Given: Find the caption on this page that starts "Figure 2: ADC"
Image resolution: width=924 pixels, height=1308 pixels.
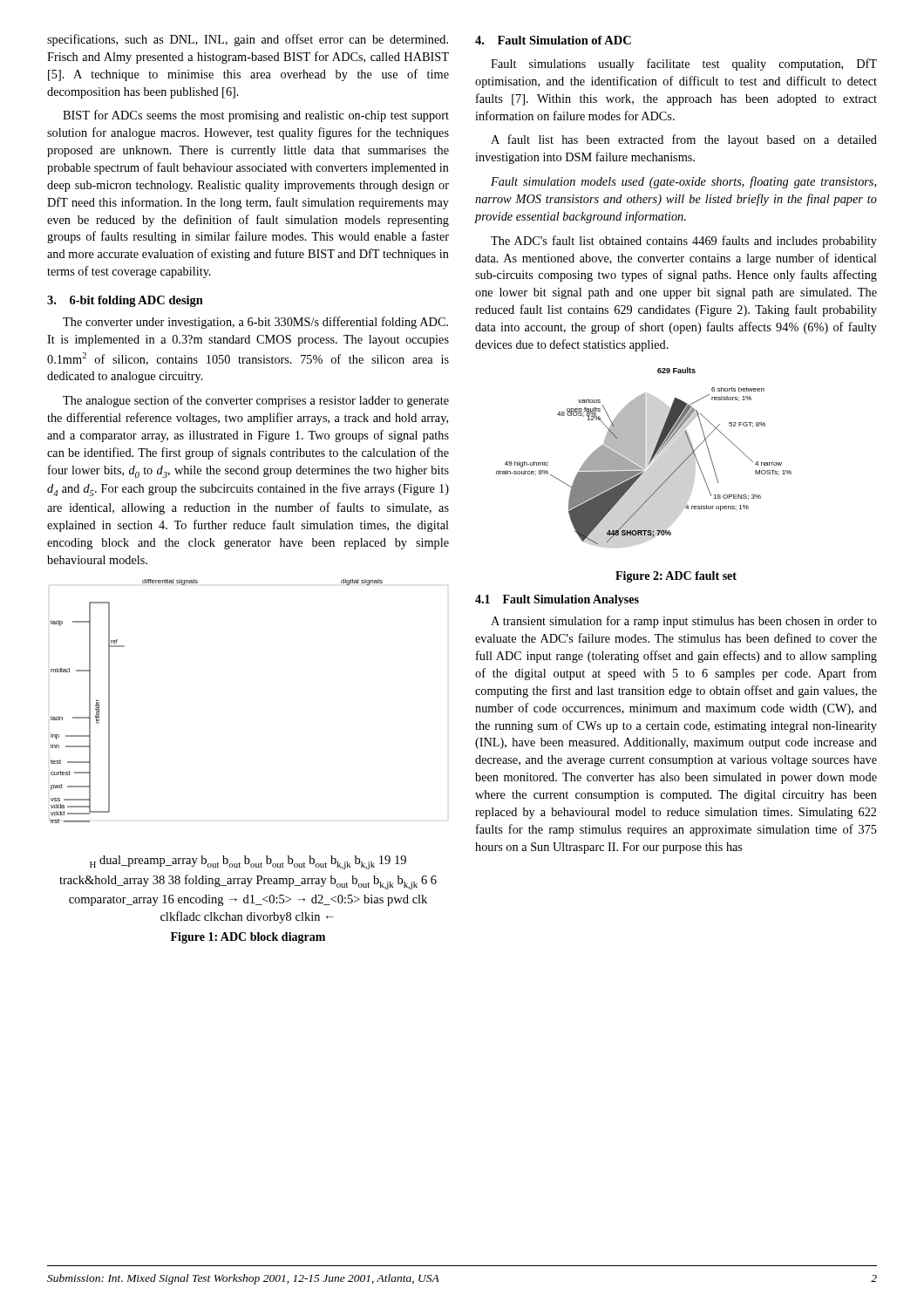Looking at the screenshot, I should pos(676,576).
